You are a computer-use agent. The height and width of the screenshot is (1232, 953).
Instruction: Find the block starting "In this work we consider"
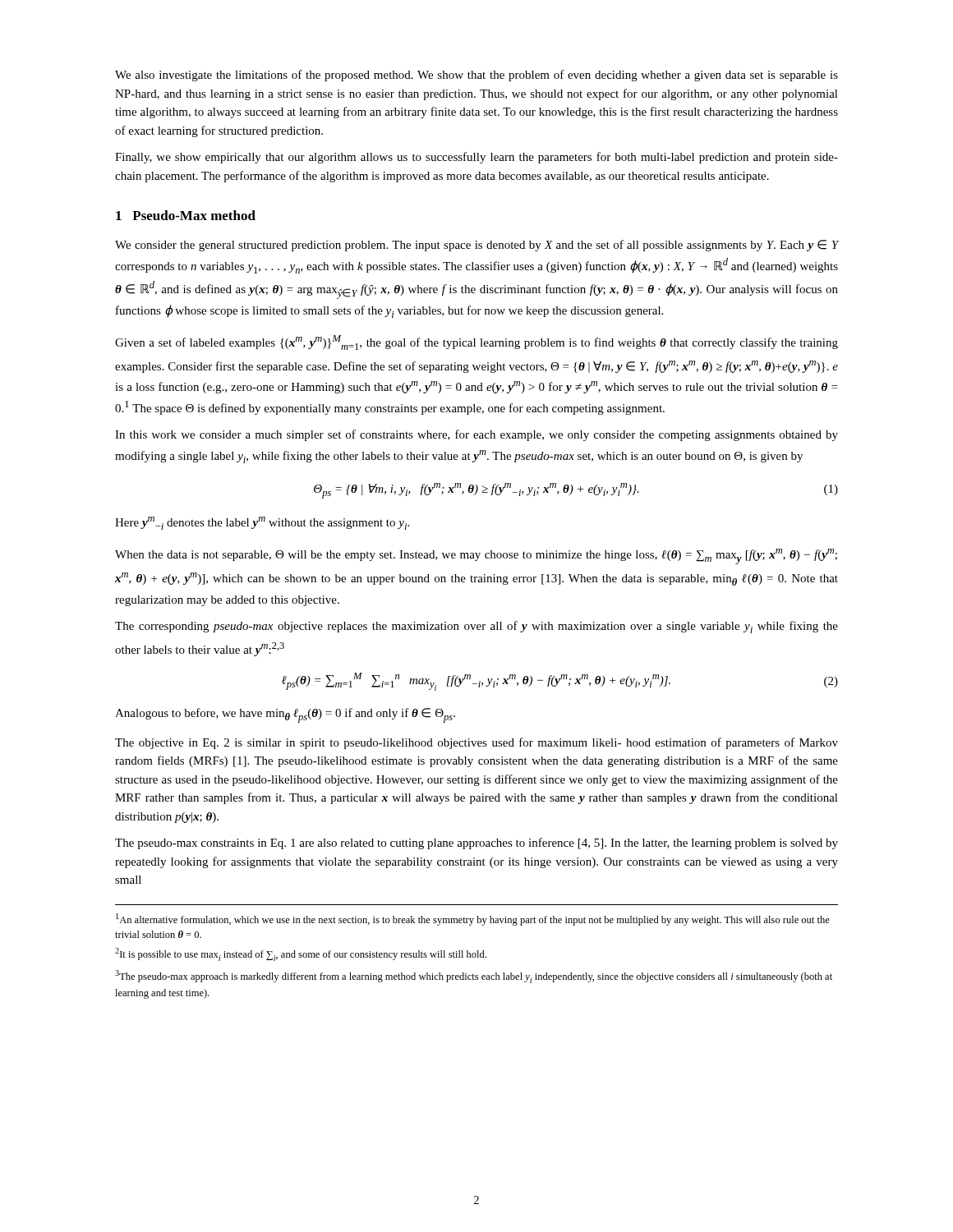point(476,446)
